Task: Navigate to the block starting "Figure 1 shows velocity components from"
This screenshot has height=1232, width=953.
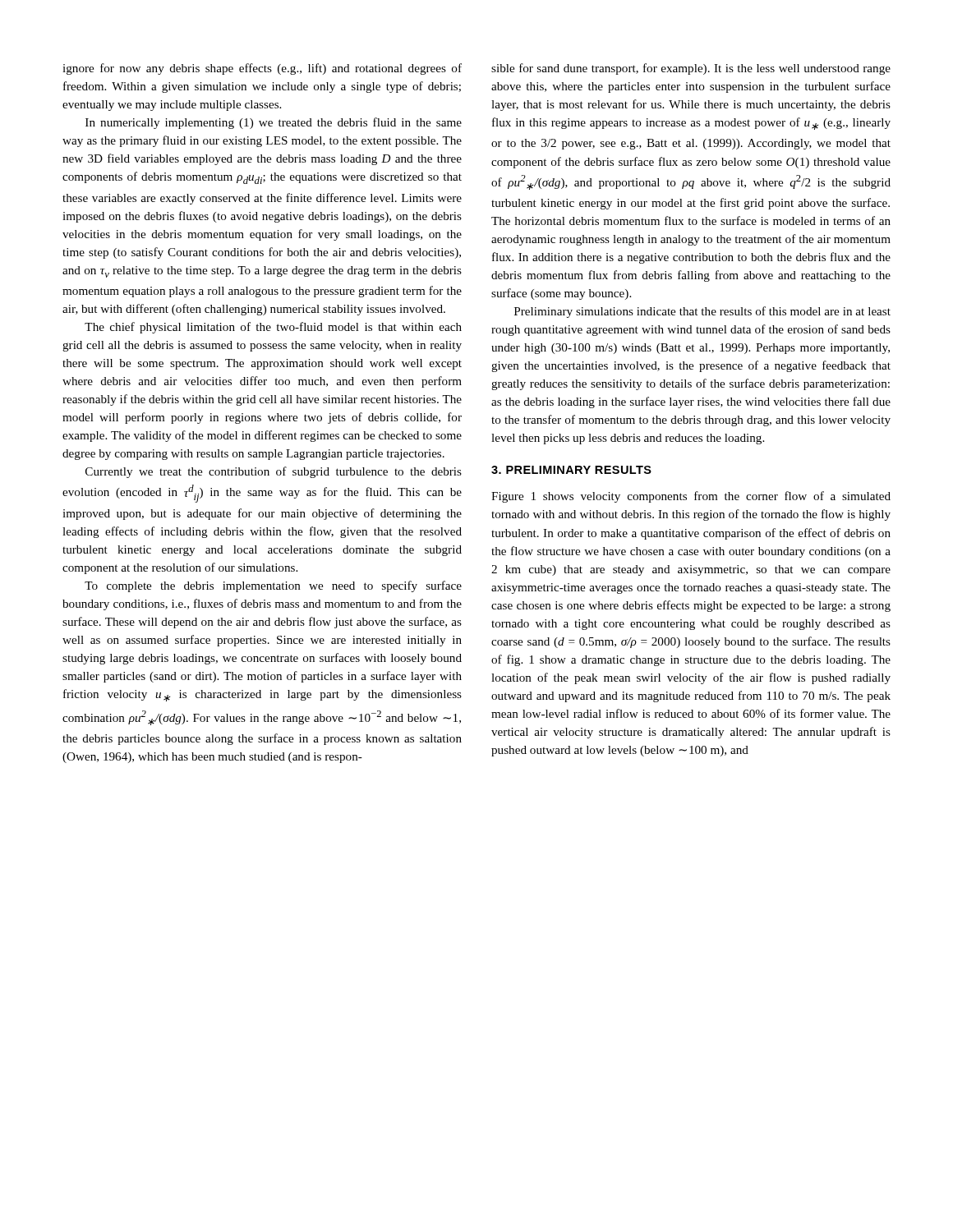Action: pos(691,623)
